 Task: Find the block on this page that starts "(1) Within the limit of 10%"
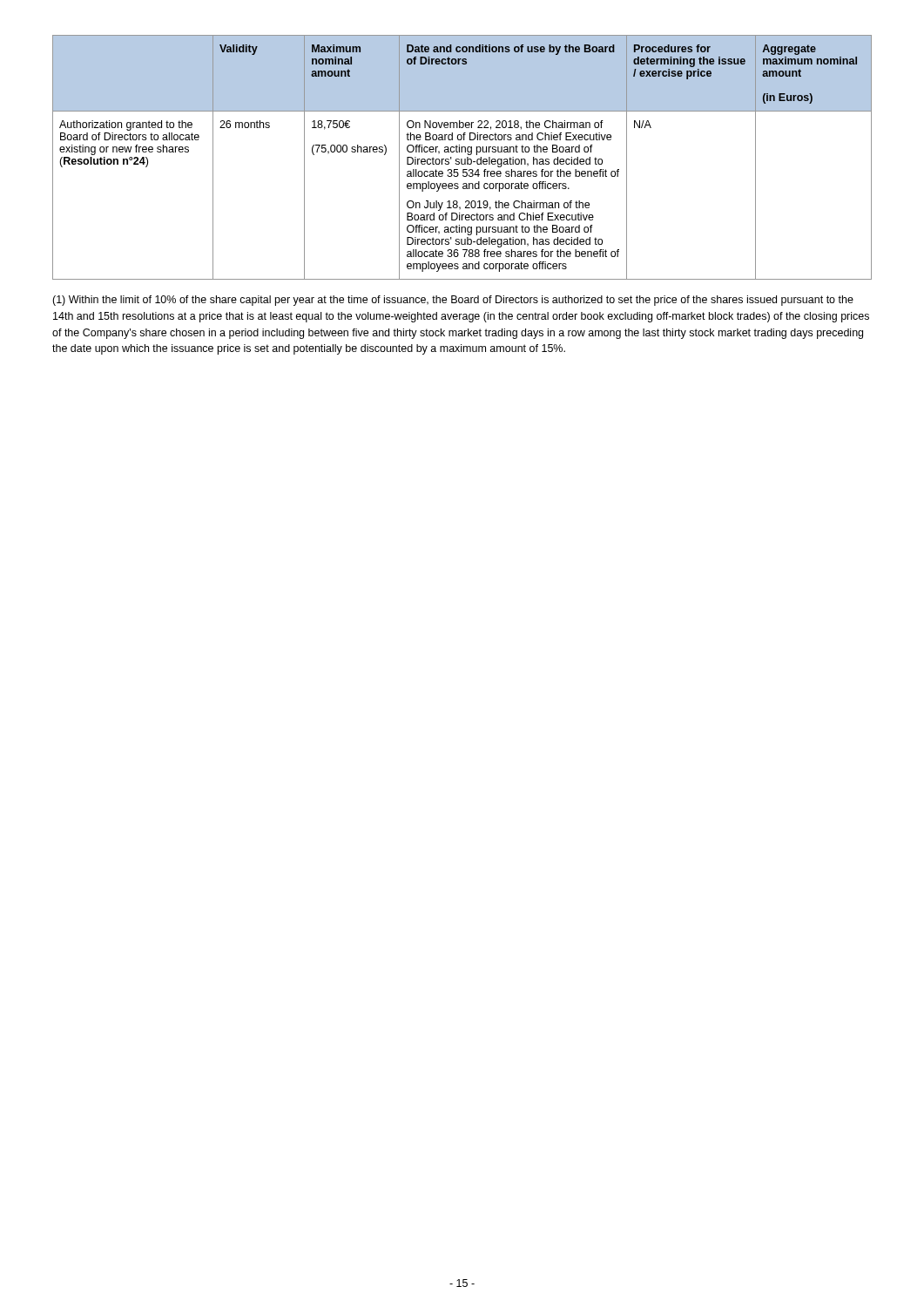click(461, 324)
